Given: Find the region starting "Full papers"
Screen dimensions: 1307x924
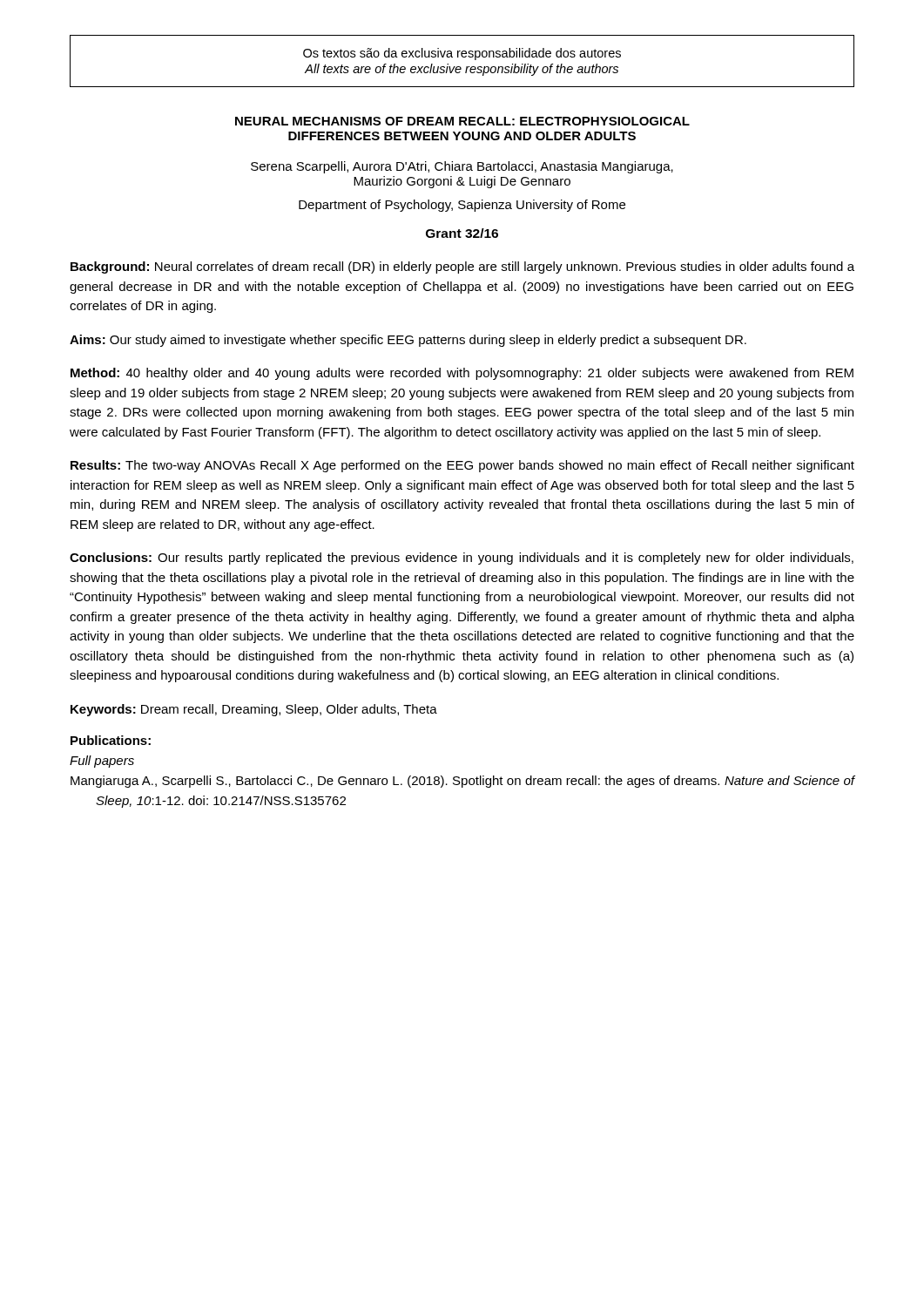Looking at the screenshot, I should [x=102, y=760].
